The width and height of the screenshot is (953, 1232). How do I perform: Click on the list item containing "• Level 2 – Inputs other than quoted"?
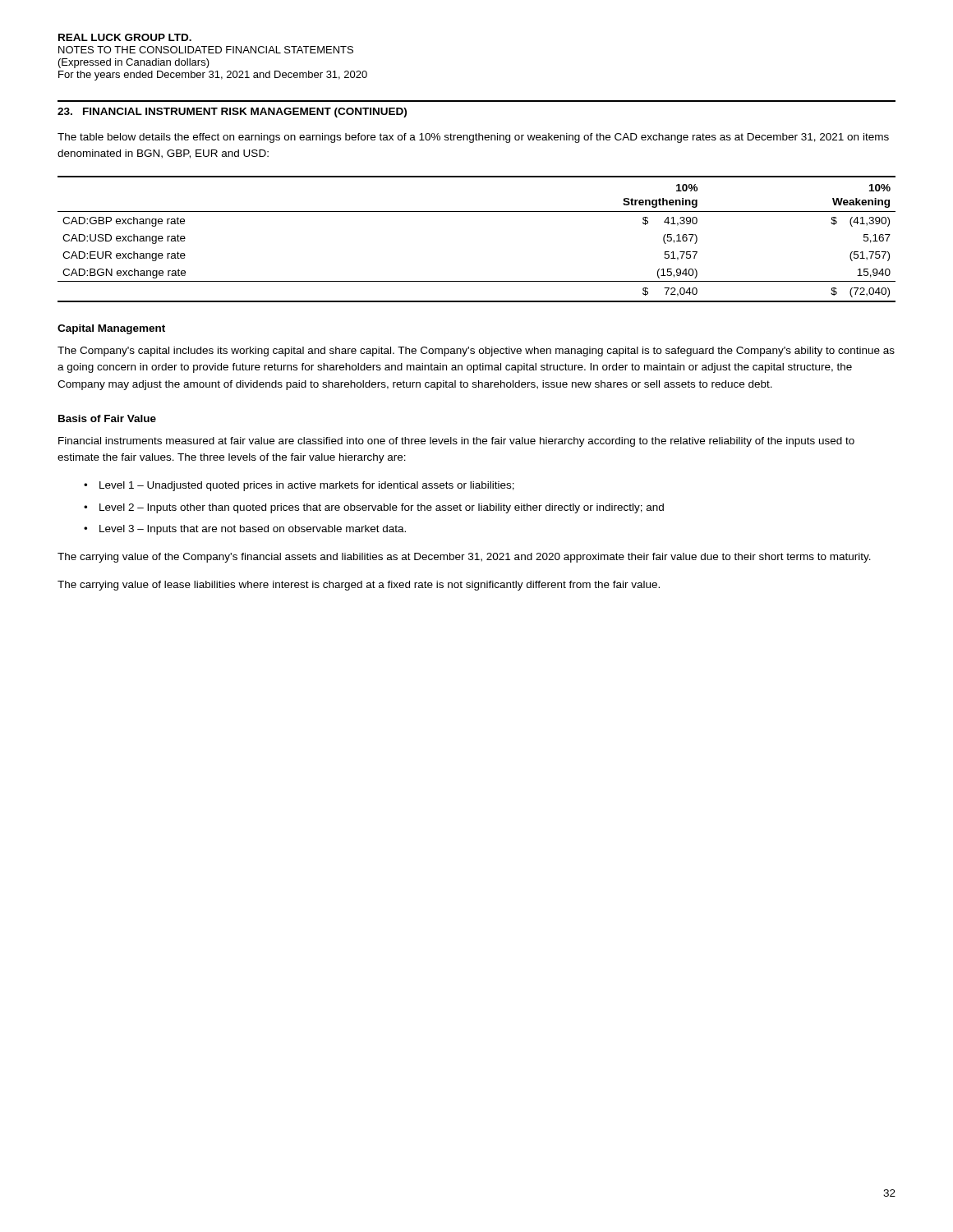(x=490, y=507)
